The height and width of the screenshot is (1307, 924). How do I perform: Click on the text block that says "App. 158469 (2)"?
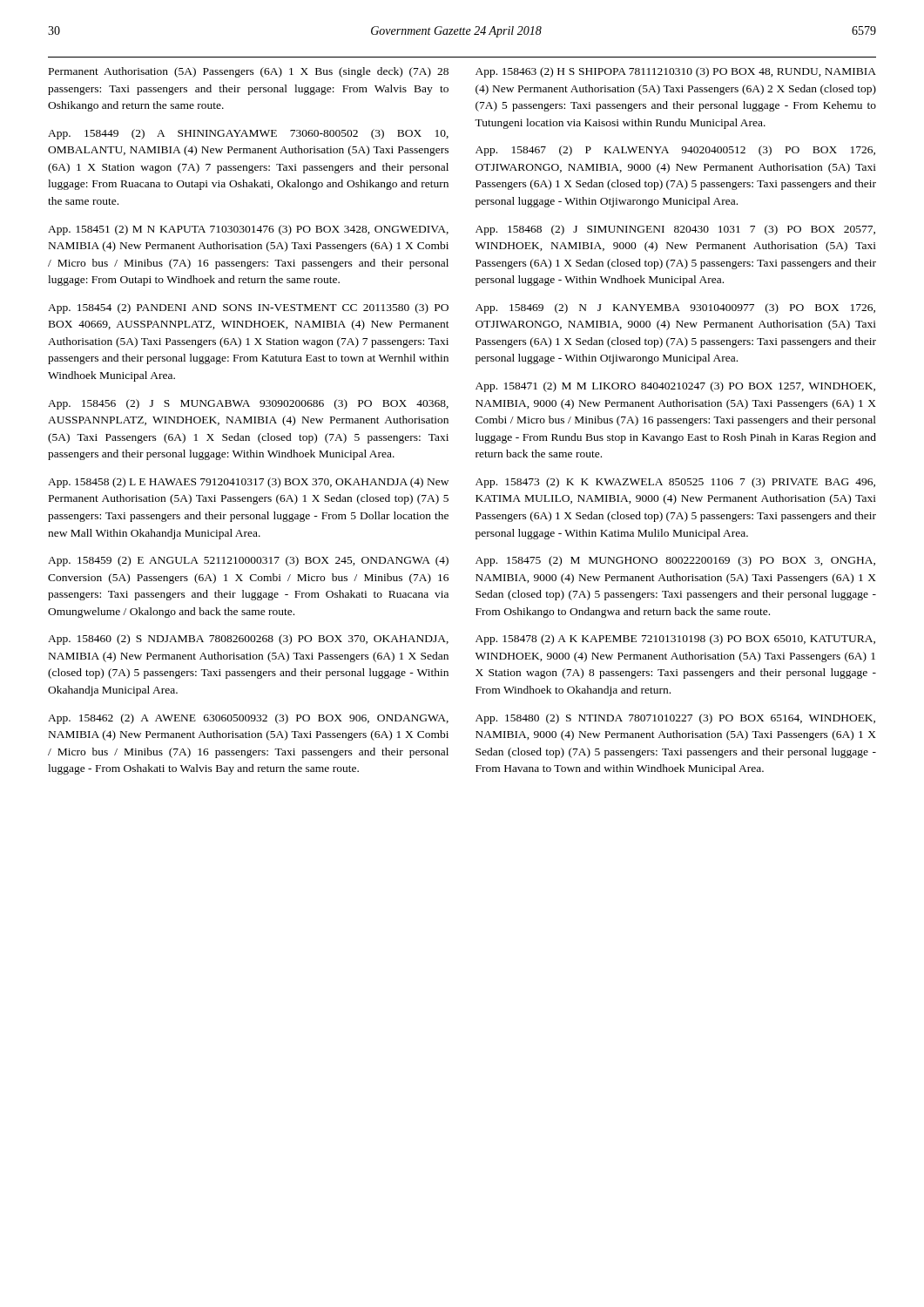pos(676,333)
